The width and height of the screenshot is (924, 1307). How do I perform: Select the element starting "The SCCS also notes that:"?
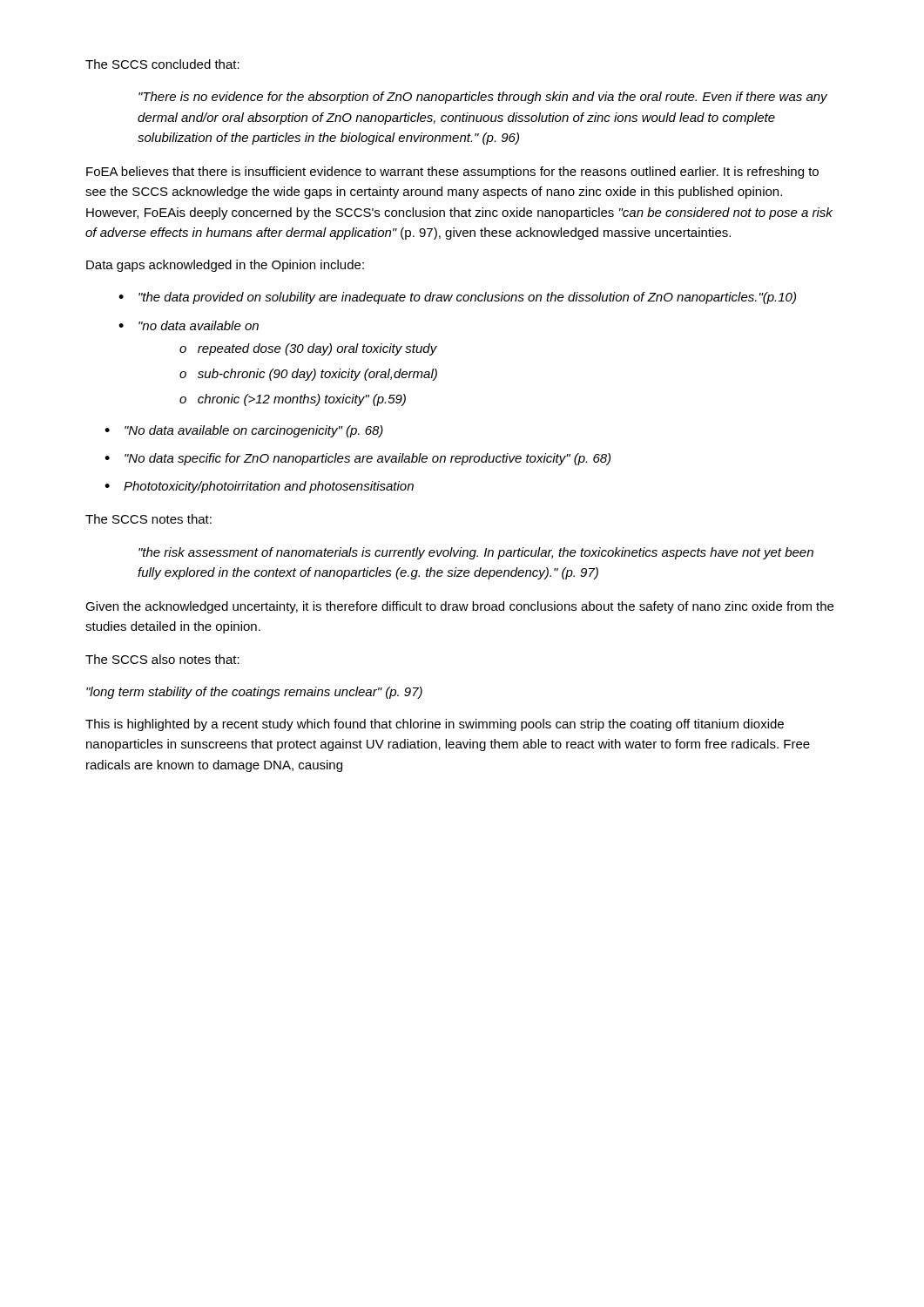click(x=163, y=659)
